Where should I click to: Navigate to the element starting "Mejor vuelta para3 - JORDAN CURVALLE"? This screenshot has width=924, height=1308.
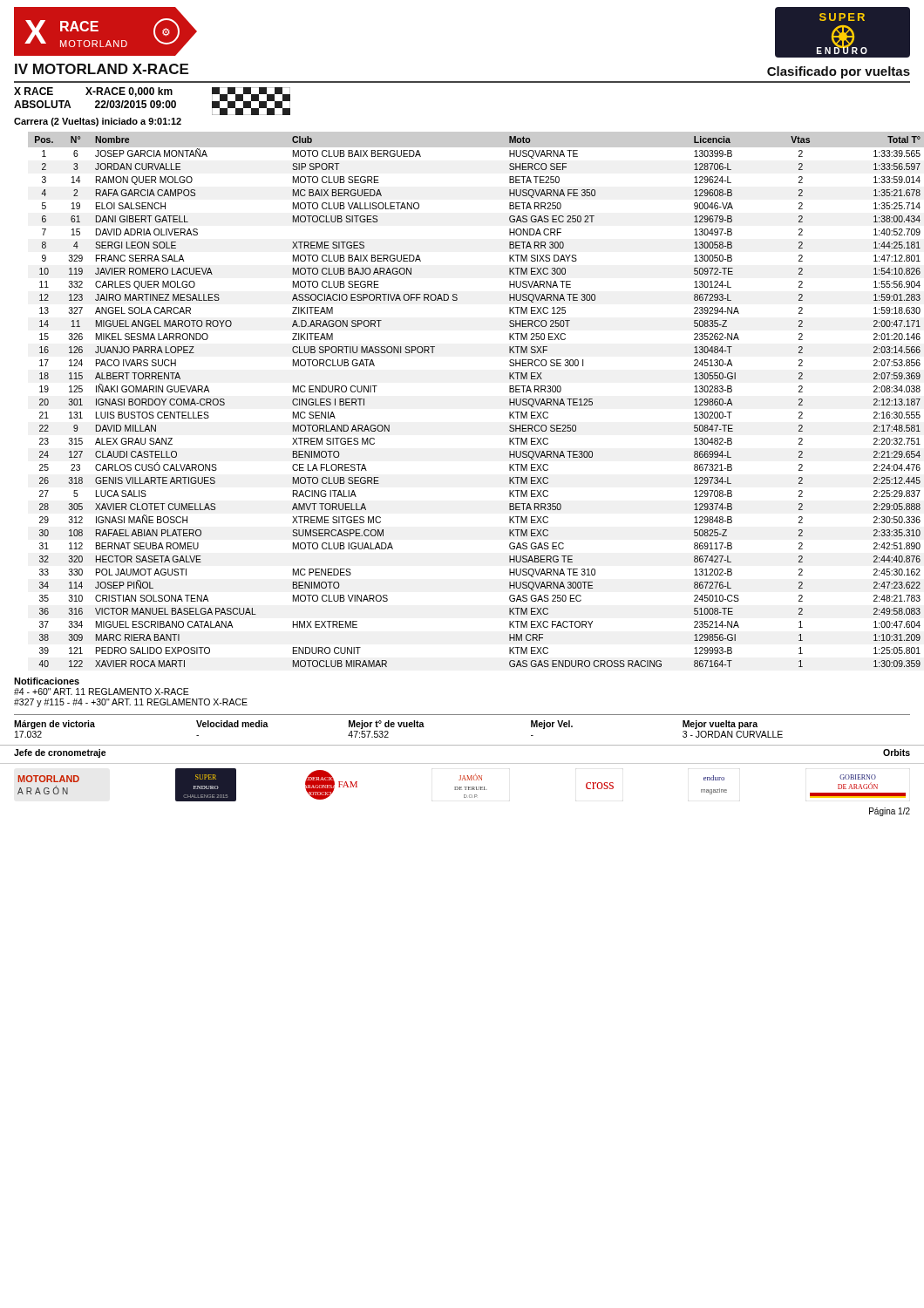coord(733,729)
